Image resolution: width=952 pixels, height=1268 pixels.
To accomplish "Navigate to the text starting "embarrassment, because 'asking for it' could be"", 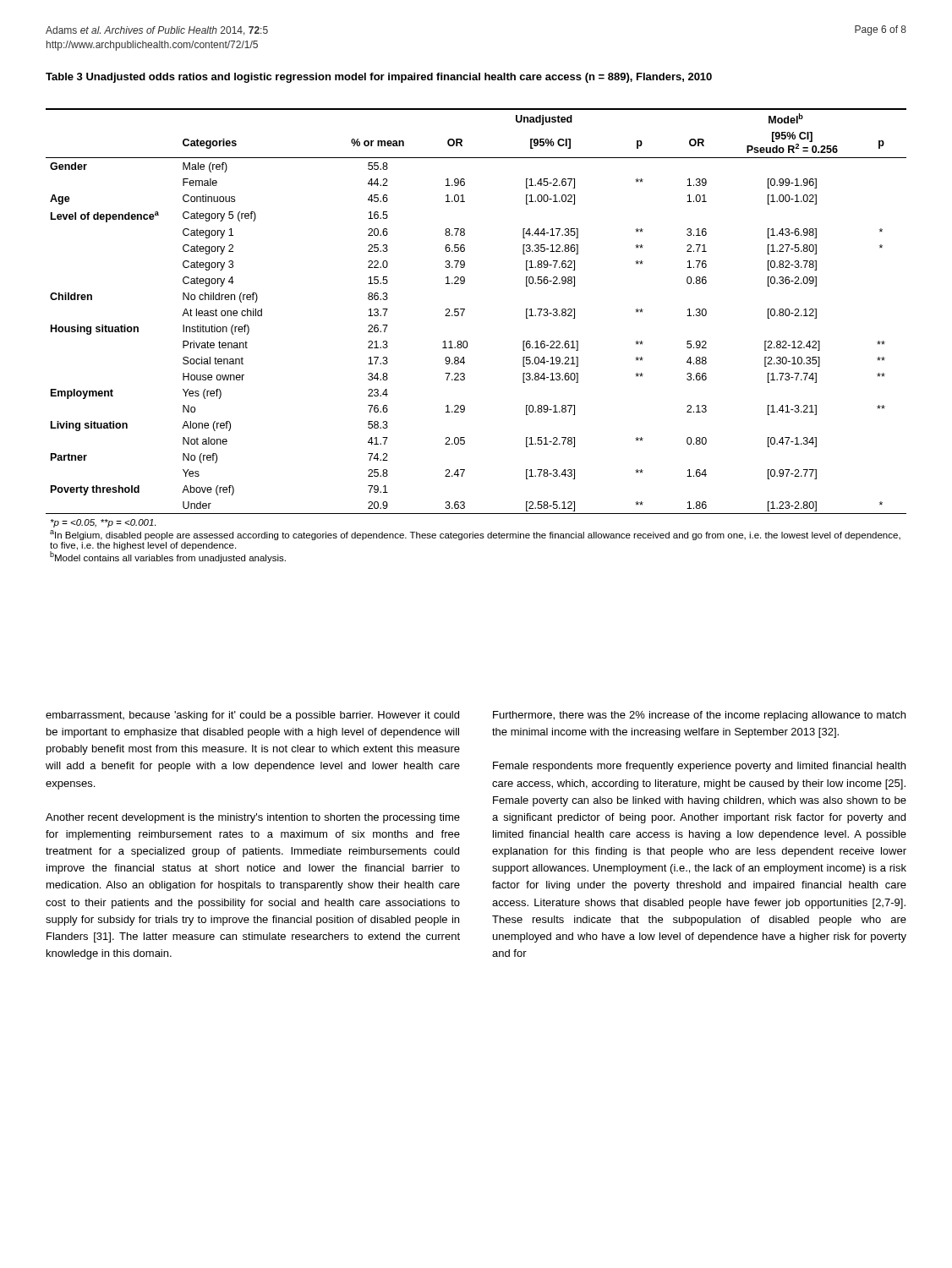I will 253,834.
